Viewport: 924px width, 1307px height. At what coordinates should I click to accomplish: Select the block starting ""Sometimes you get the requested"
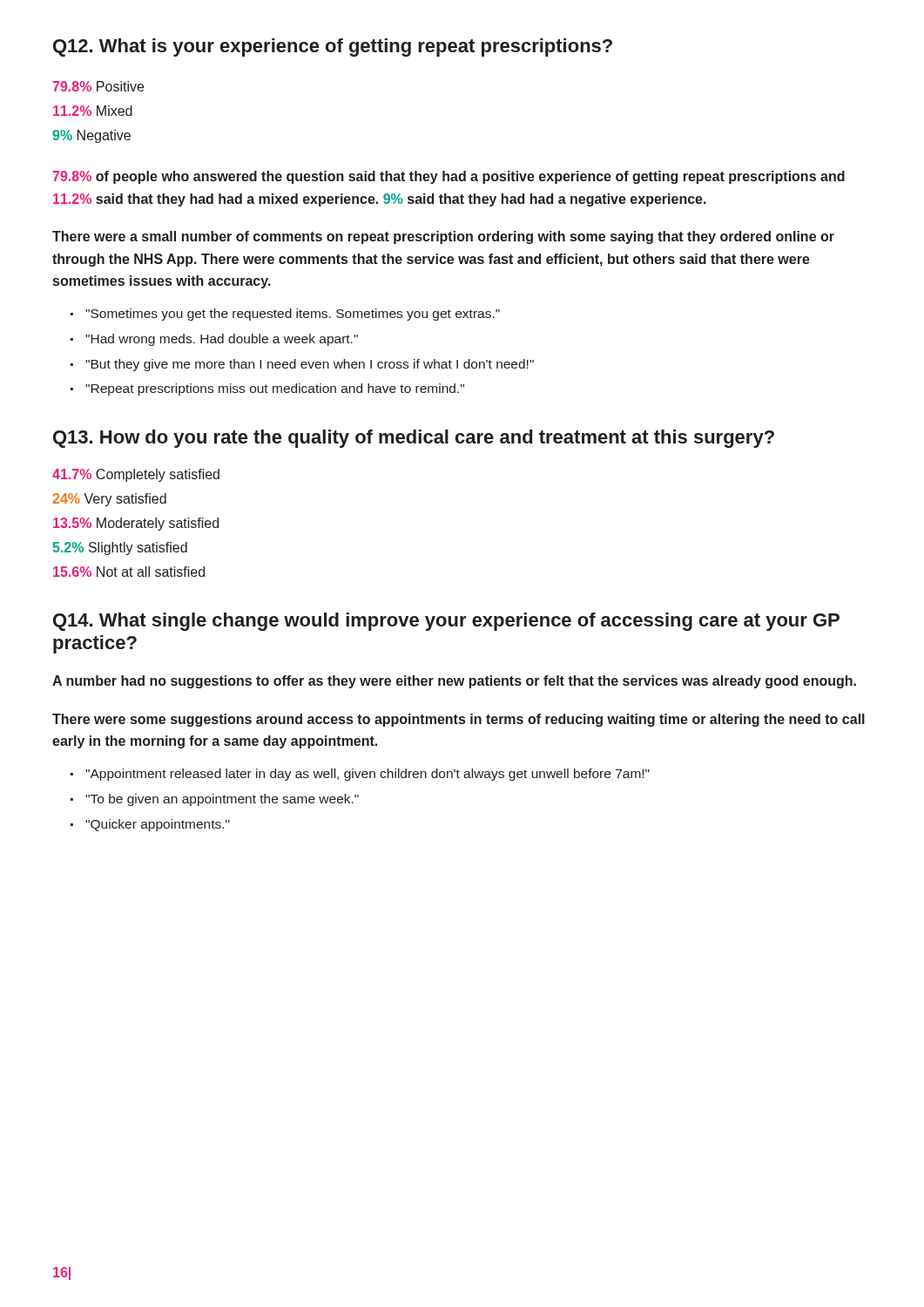(293, 313)
